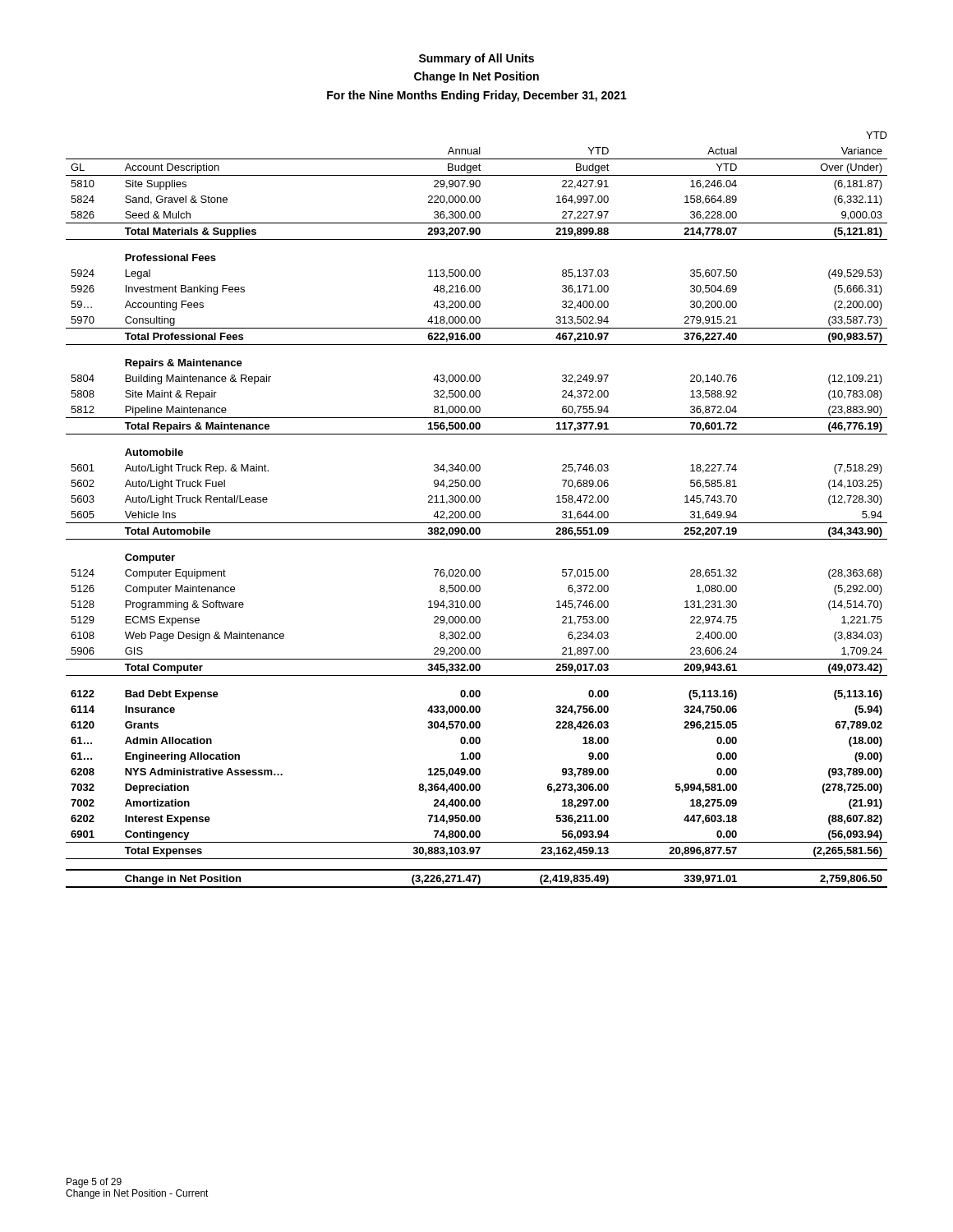Click on the title with the text "Summary of All Units"

click(x=476, y=77)
